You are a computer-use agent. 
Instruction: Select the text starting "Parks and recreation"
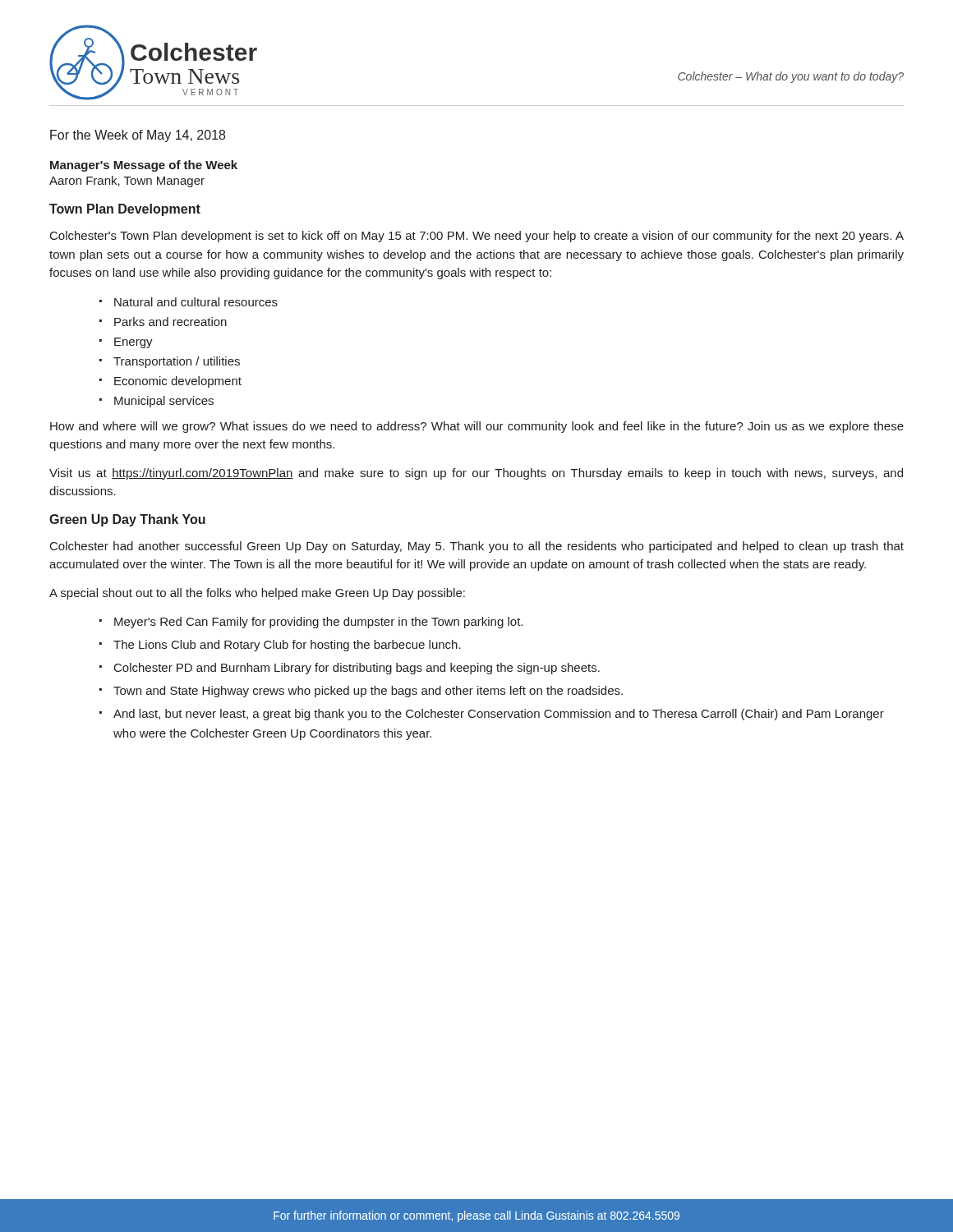click(170, 321)
